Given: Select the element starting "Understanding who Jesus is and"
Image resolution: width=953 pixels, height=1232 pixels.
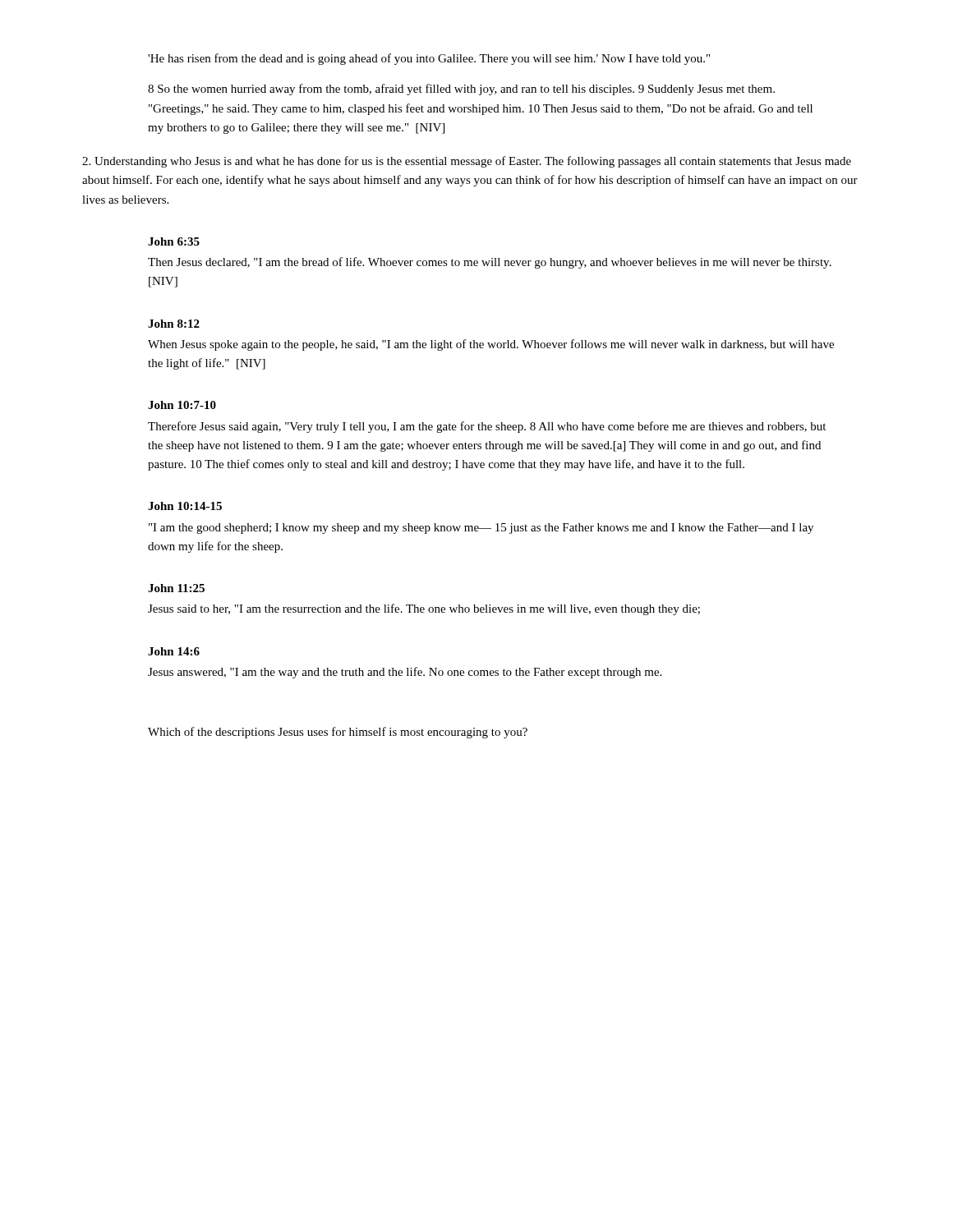Looking at the screenshot, I should pos(476,181).
